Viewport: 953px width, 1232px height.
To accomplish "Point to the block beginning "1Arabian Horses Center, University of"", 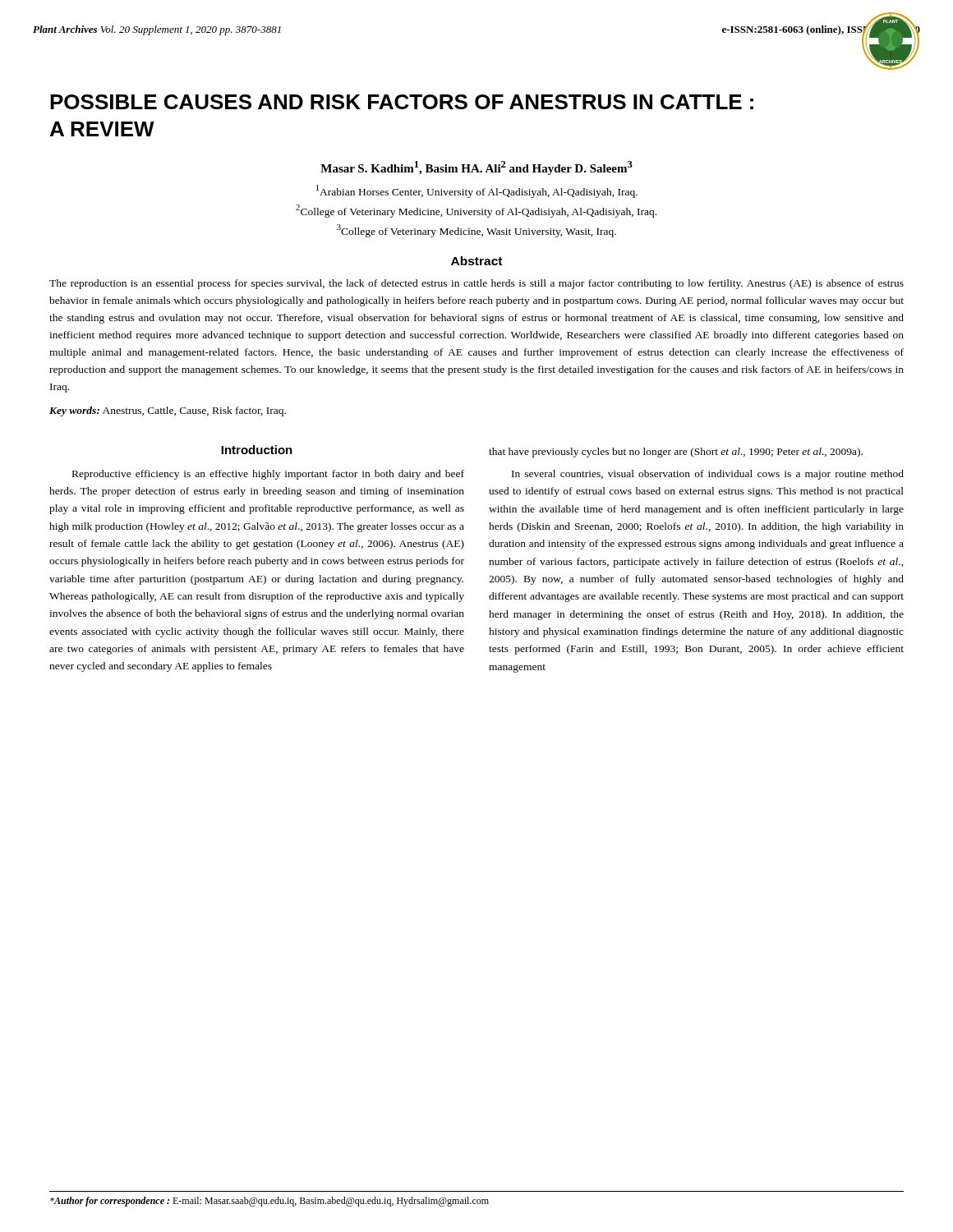I will [476, 209].
